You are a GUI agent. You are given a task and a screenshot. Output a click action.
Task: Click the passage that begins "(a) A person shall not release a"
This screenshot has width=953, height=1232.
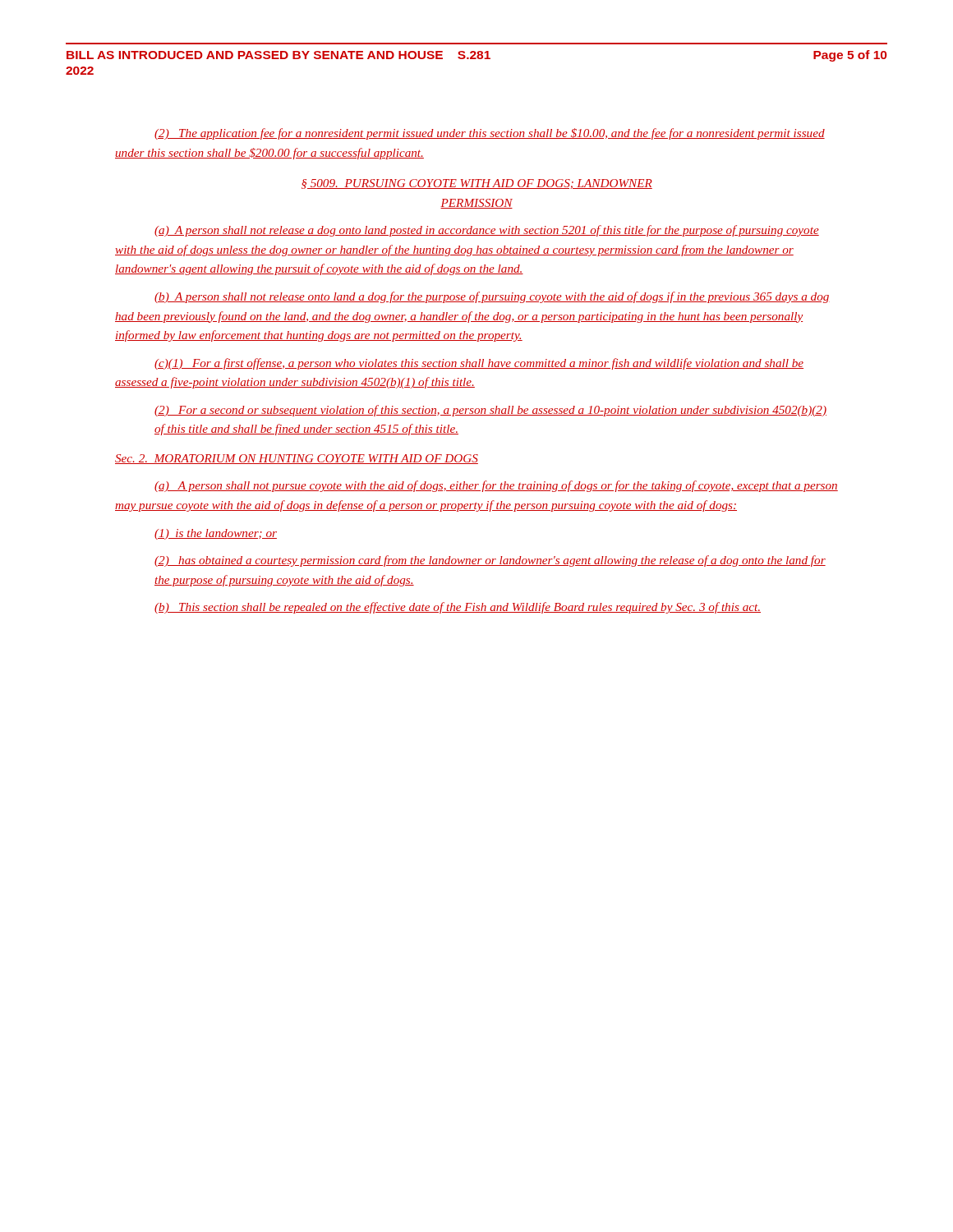click(467, 249)
